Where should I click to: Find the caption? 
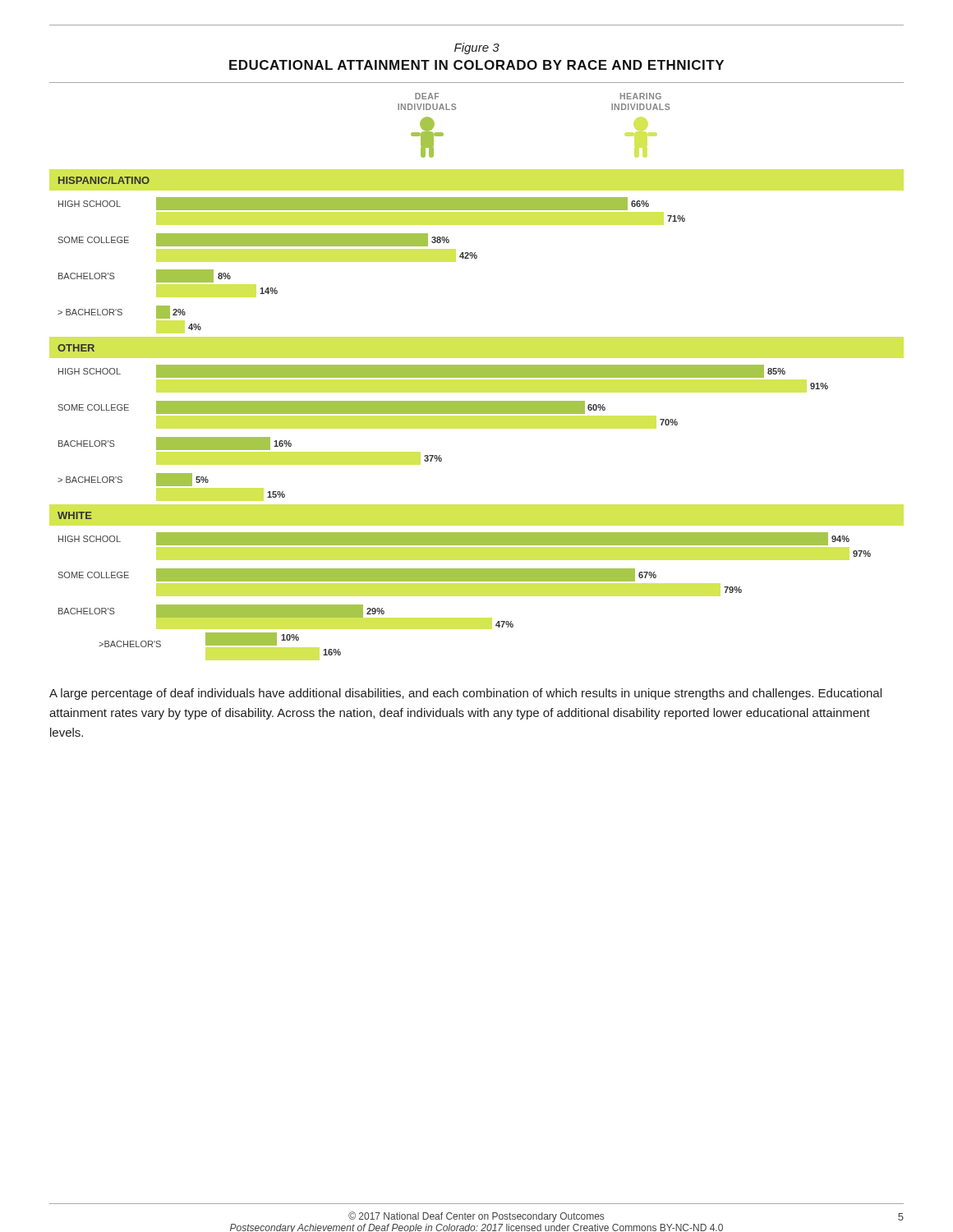coord(476,57)
